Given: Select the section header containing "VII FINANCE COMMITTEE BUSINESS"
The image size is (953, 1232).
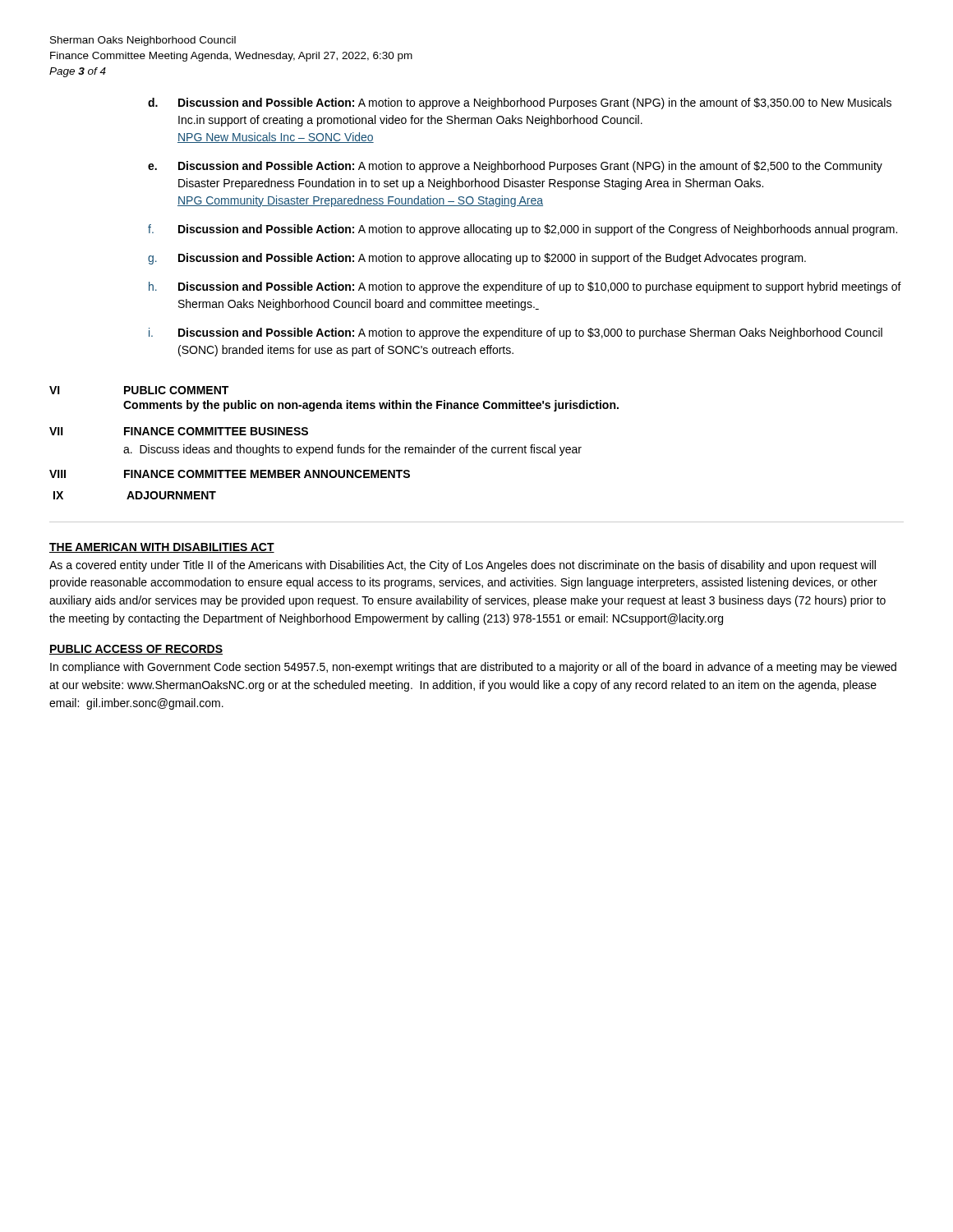Looking at the screenshot, I should click(x=179, y=431).
